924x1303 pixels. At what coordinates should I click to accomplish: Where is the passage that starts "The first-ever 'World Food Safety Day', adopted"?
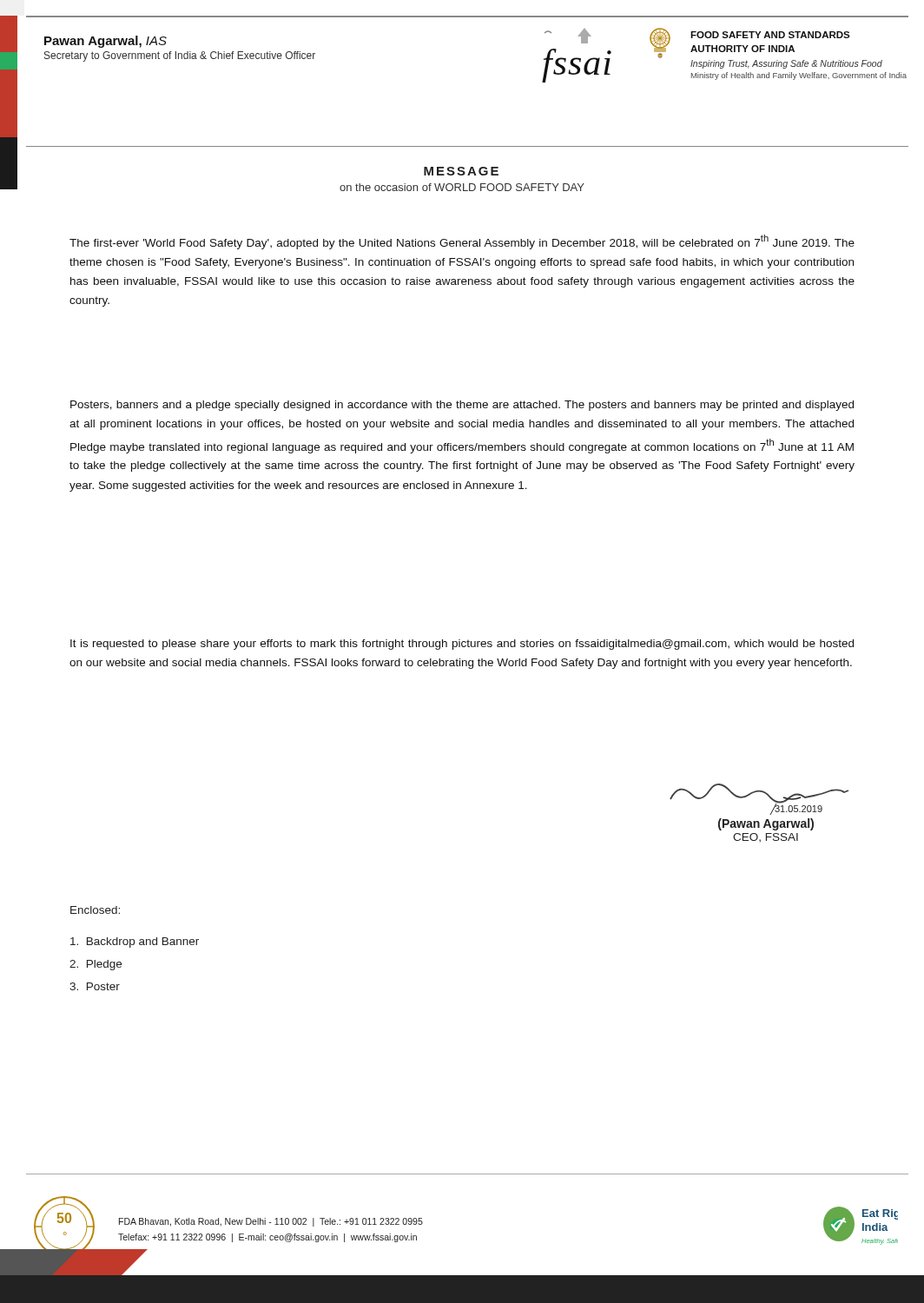tap(462, 270)
